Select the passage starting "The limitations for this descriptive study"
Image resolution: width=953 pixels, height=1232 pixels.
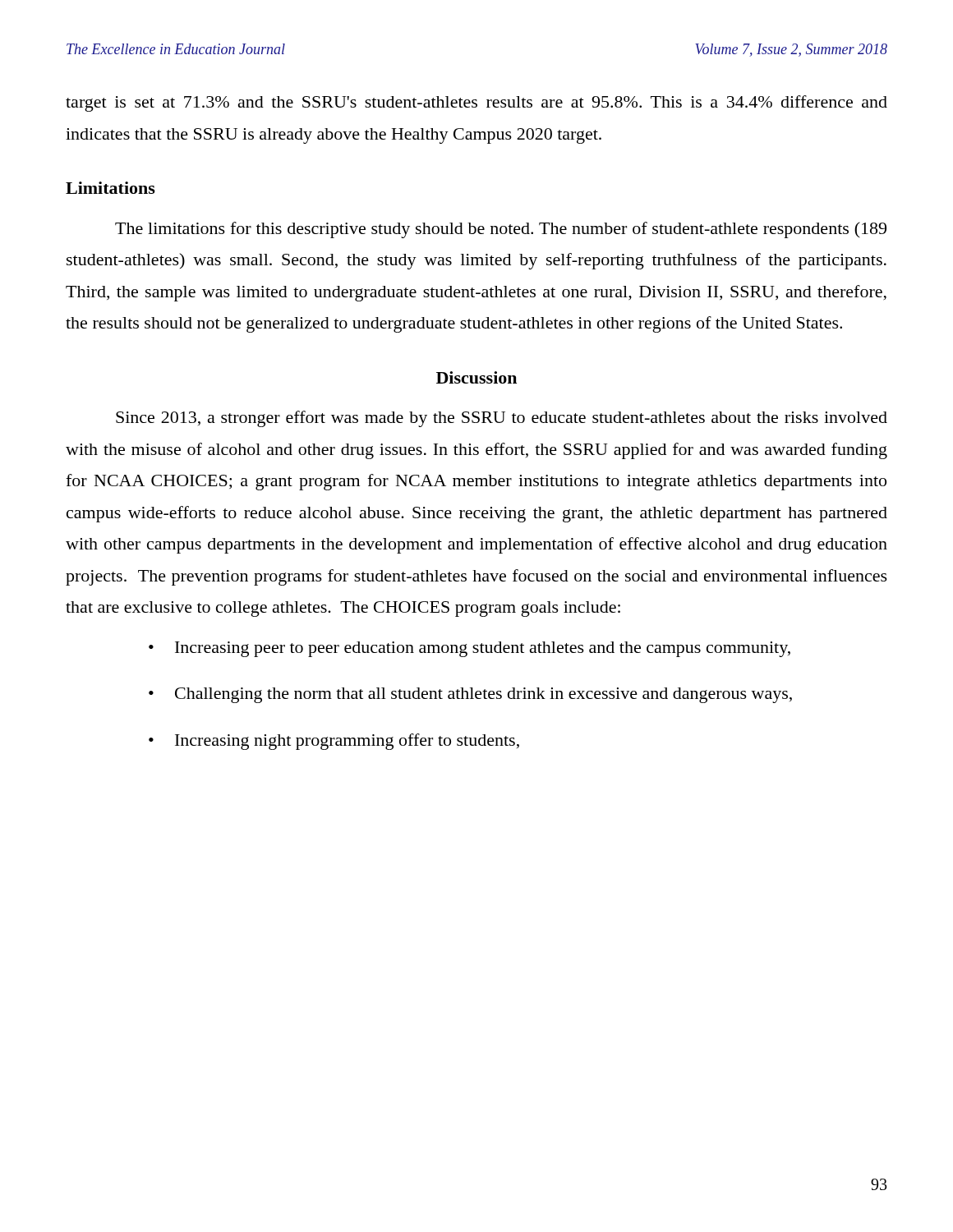click(x=476, y=275)
